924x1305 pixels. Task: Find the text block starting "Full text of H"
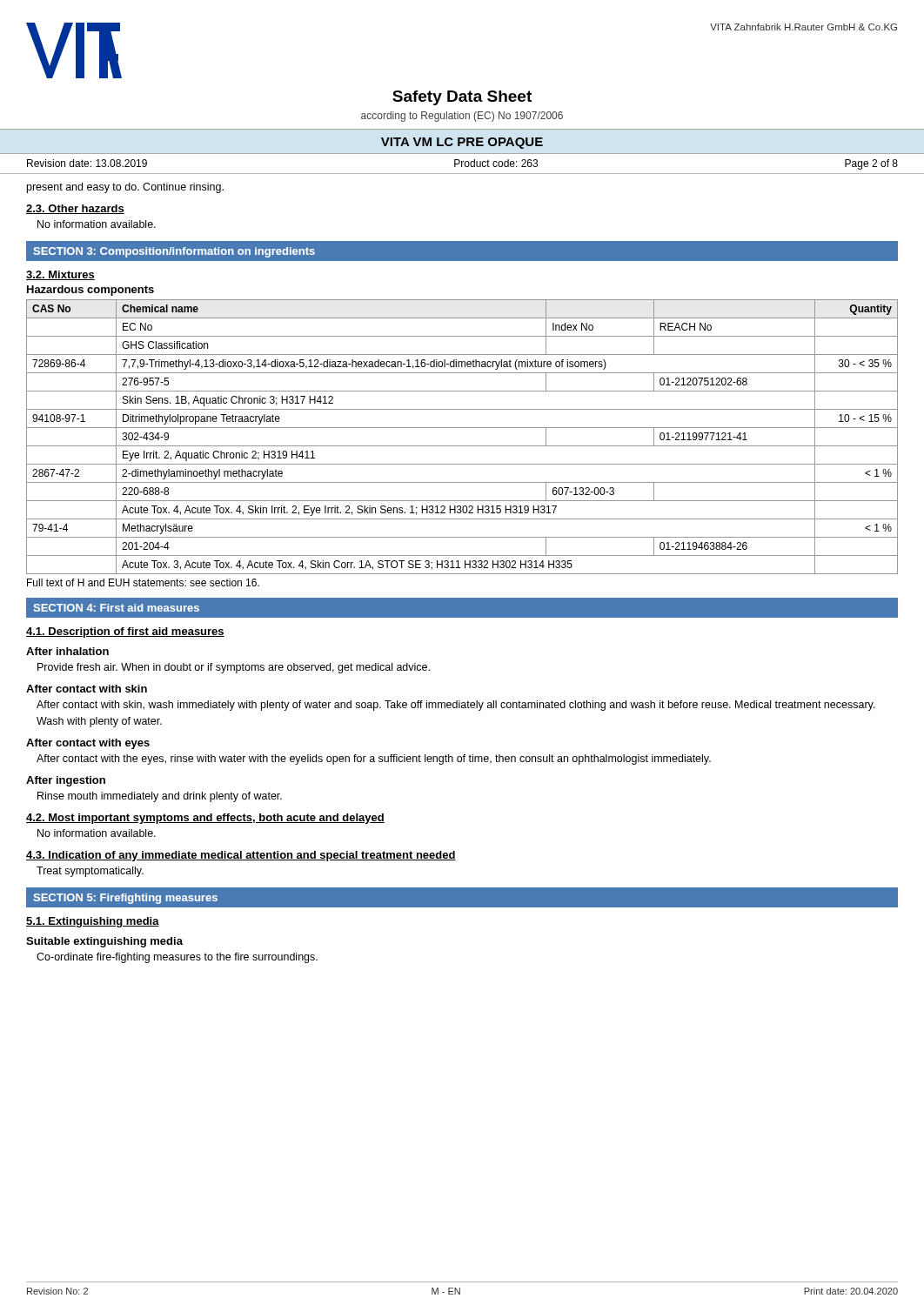143,583
